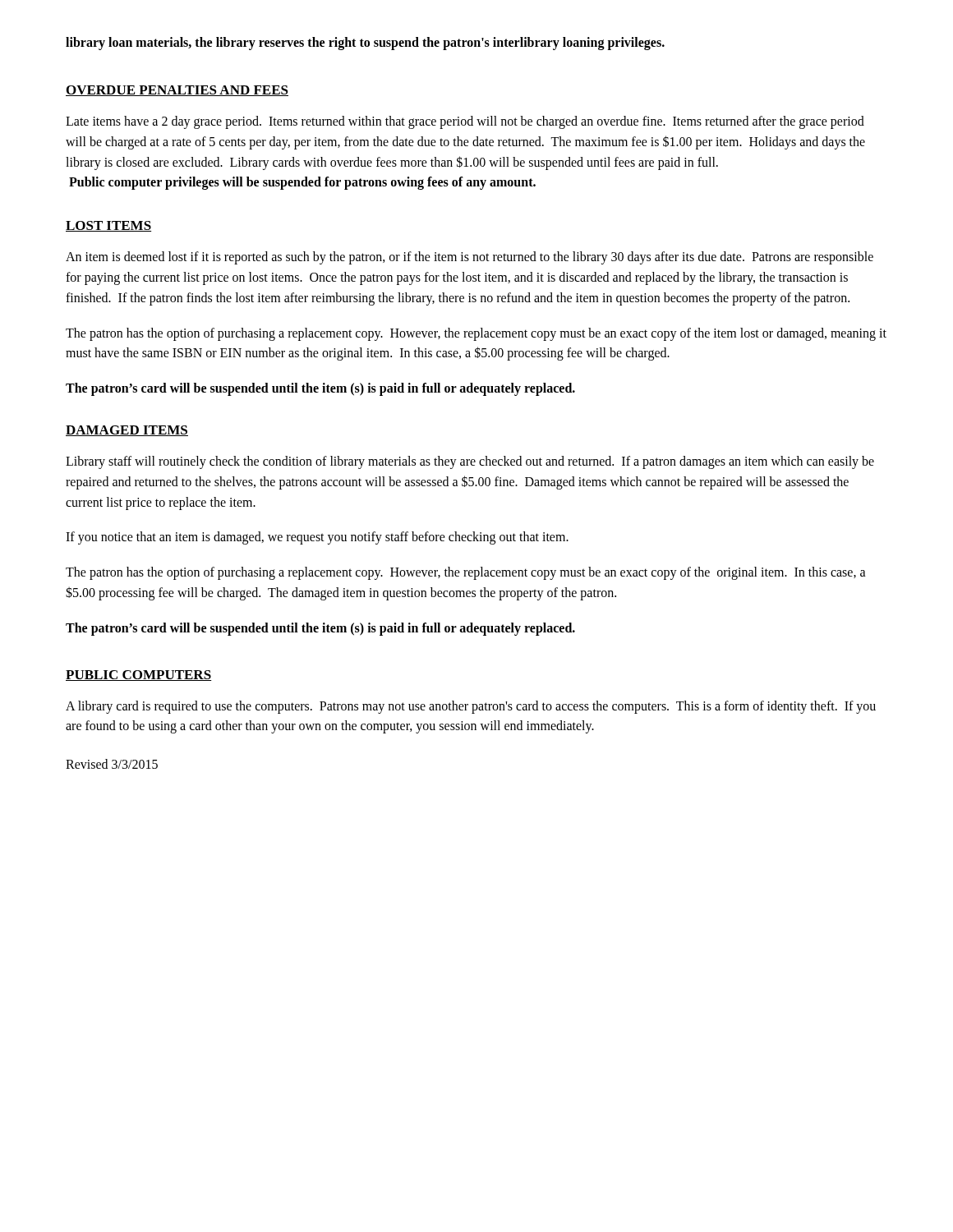Select the text block containing "If you notice that an item is"
Image resolution: width=953 pixels, height=1232 pixels.
tap(317, 537)
